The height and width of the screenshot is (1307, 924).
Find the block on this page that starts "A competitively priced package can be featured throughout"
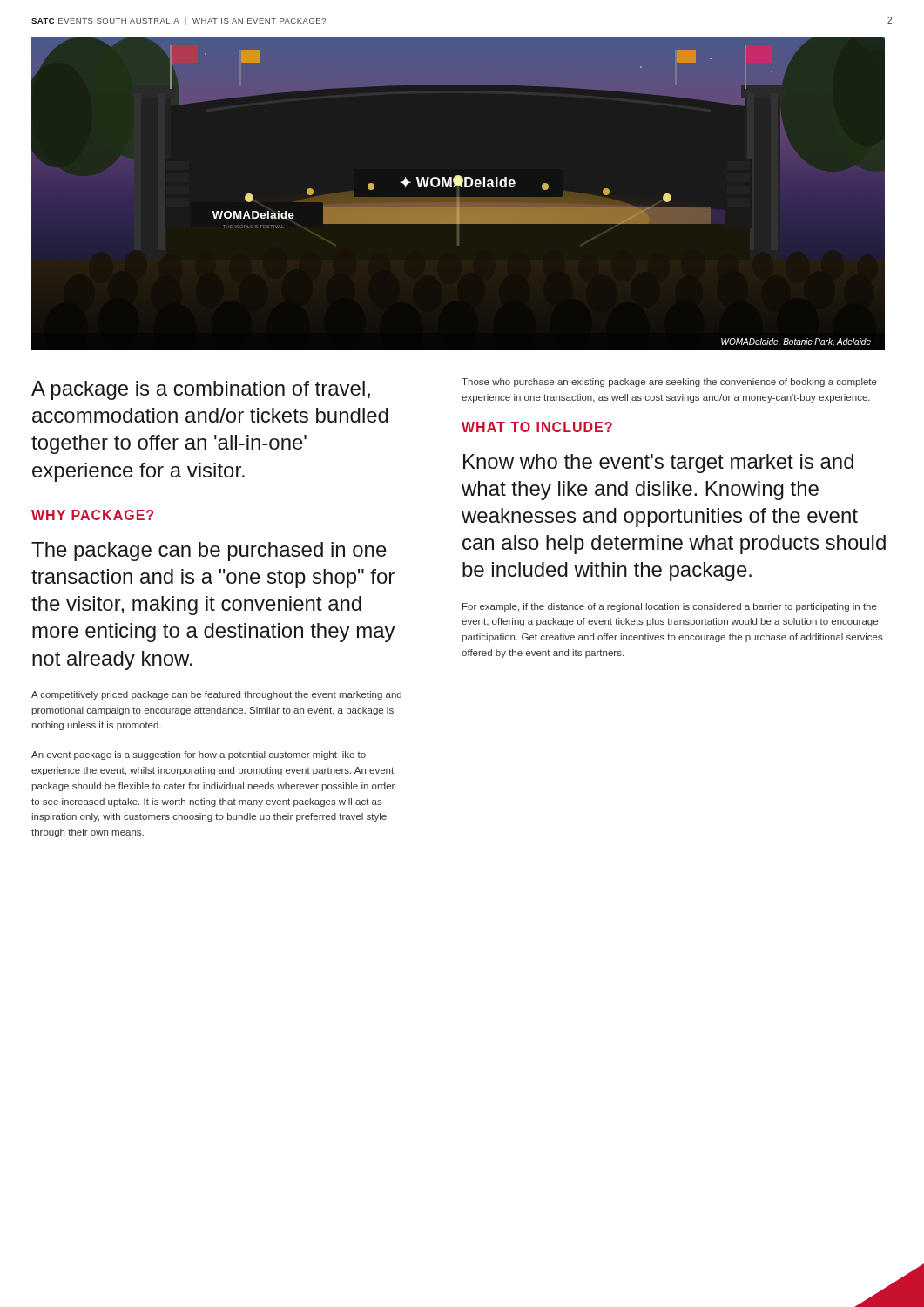click(217, 710)
